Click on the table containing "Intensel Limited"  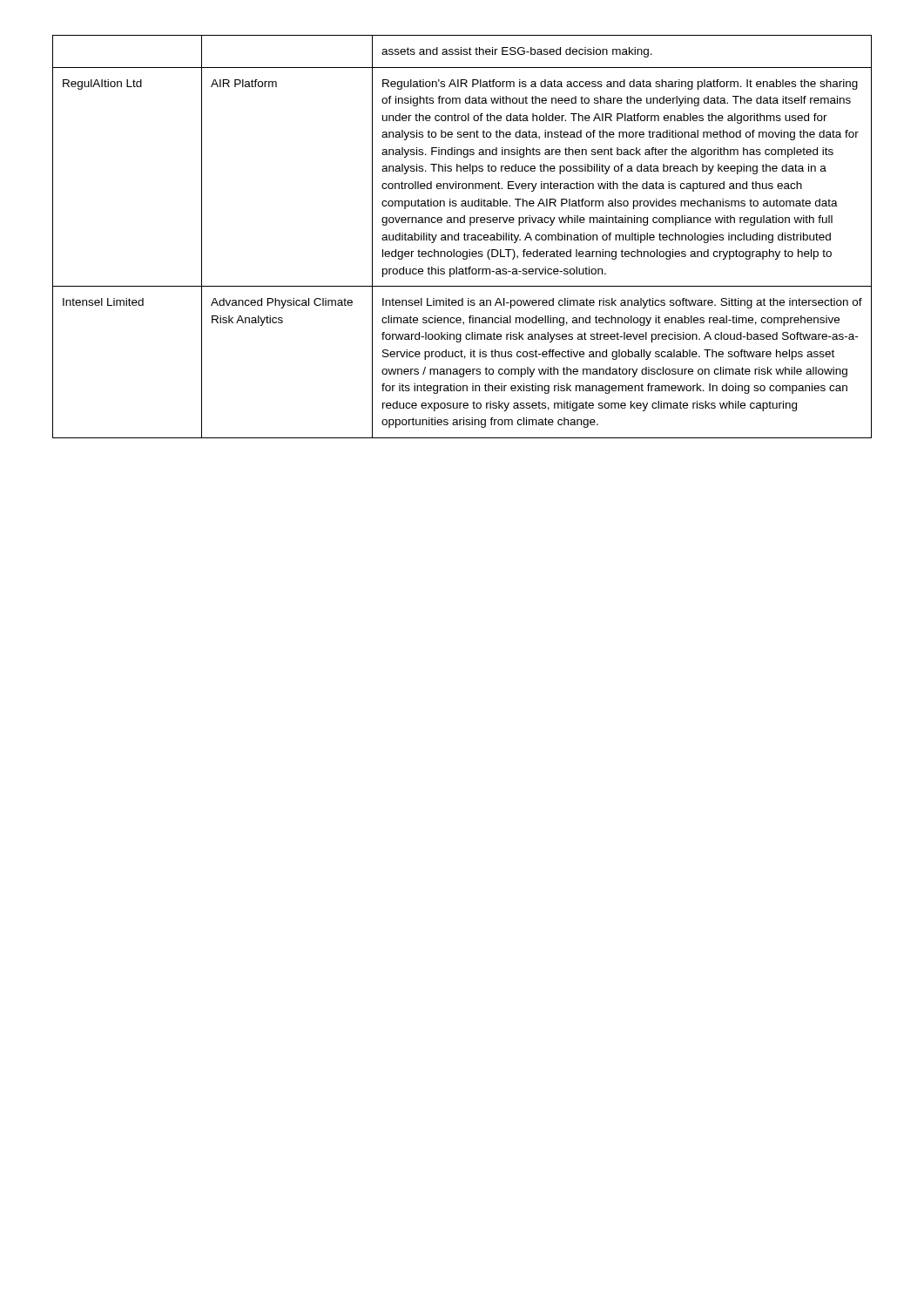click(x=462, y=237)
